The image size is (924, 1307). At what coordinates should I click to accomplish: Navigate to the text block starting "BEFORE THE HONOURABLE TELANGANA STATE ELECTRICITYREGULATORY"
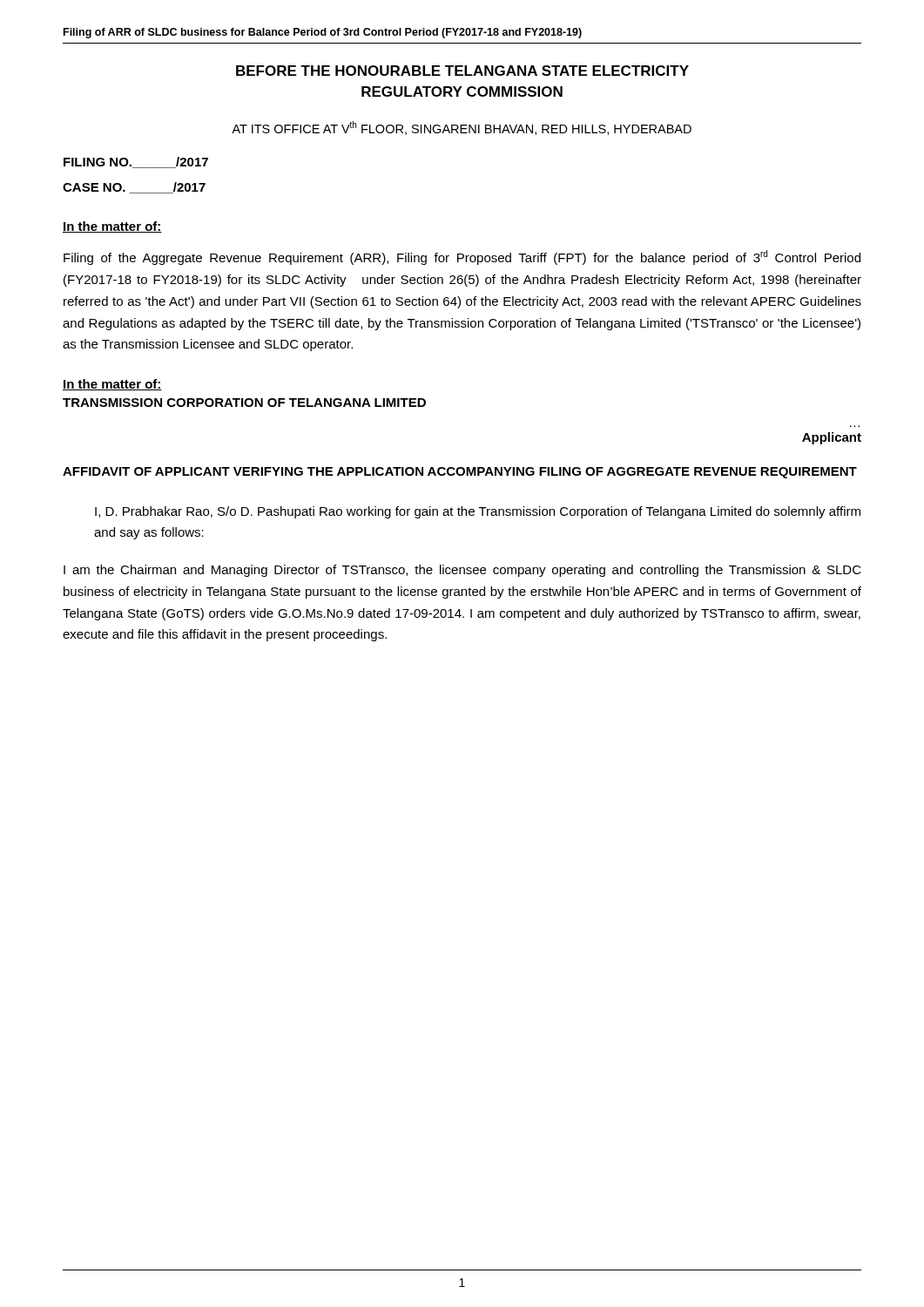462,82
